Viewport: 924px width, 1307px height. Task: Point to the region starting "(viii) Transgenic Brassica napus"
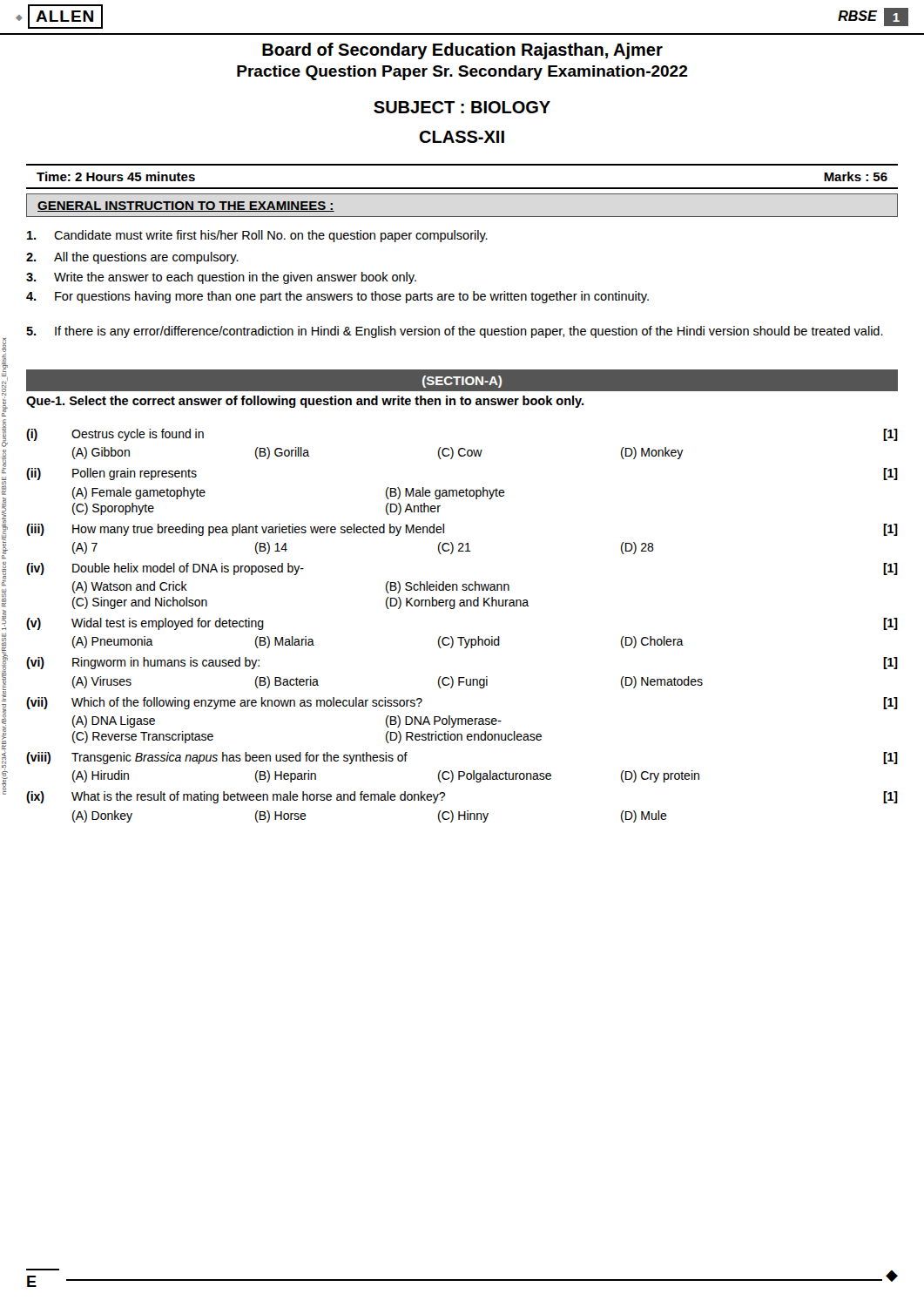[x=42, y=758]
